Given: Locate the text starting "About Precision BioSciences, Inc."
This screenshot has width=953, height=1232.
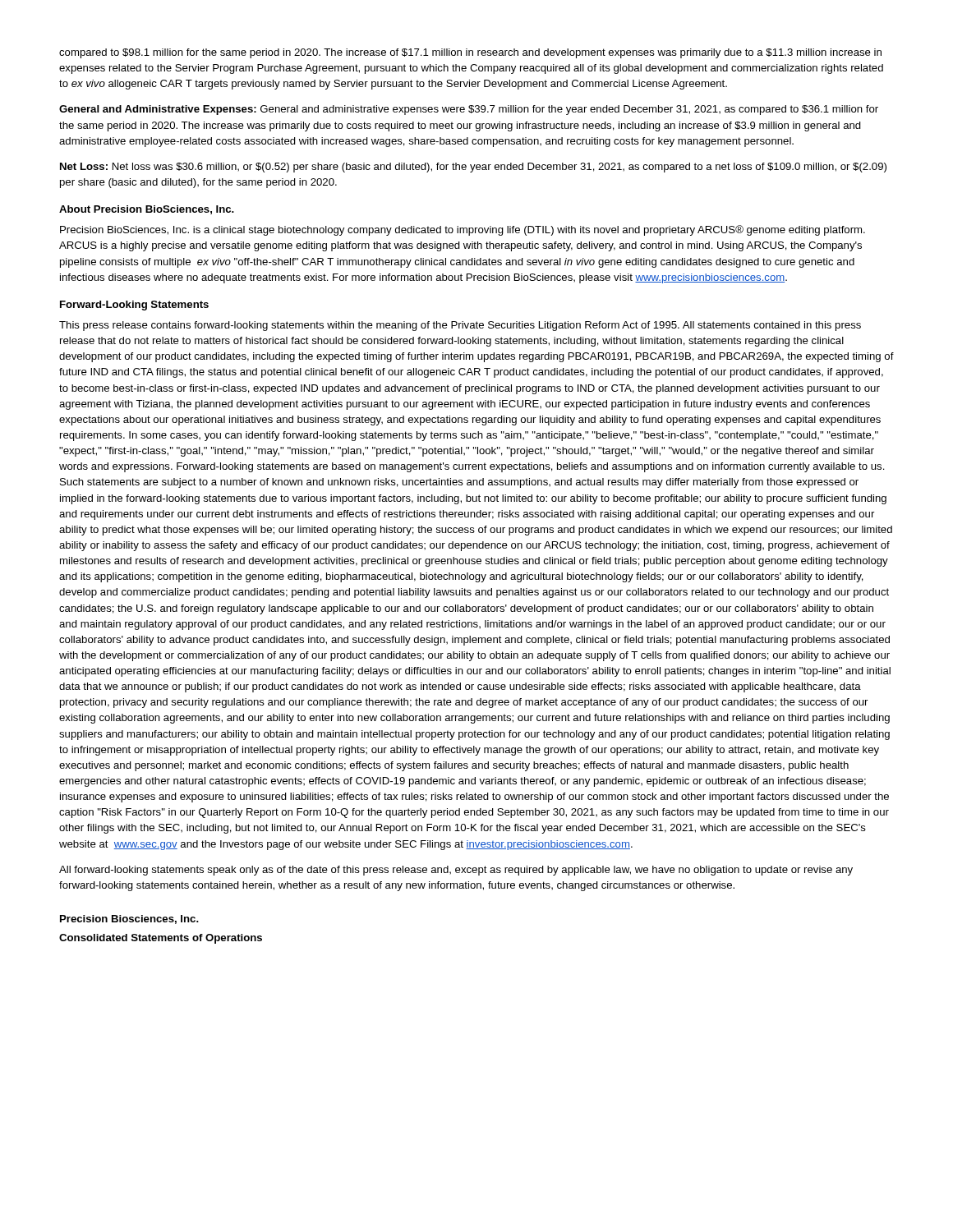Looking at the screenshot, I should [x=147, y=209].
